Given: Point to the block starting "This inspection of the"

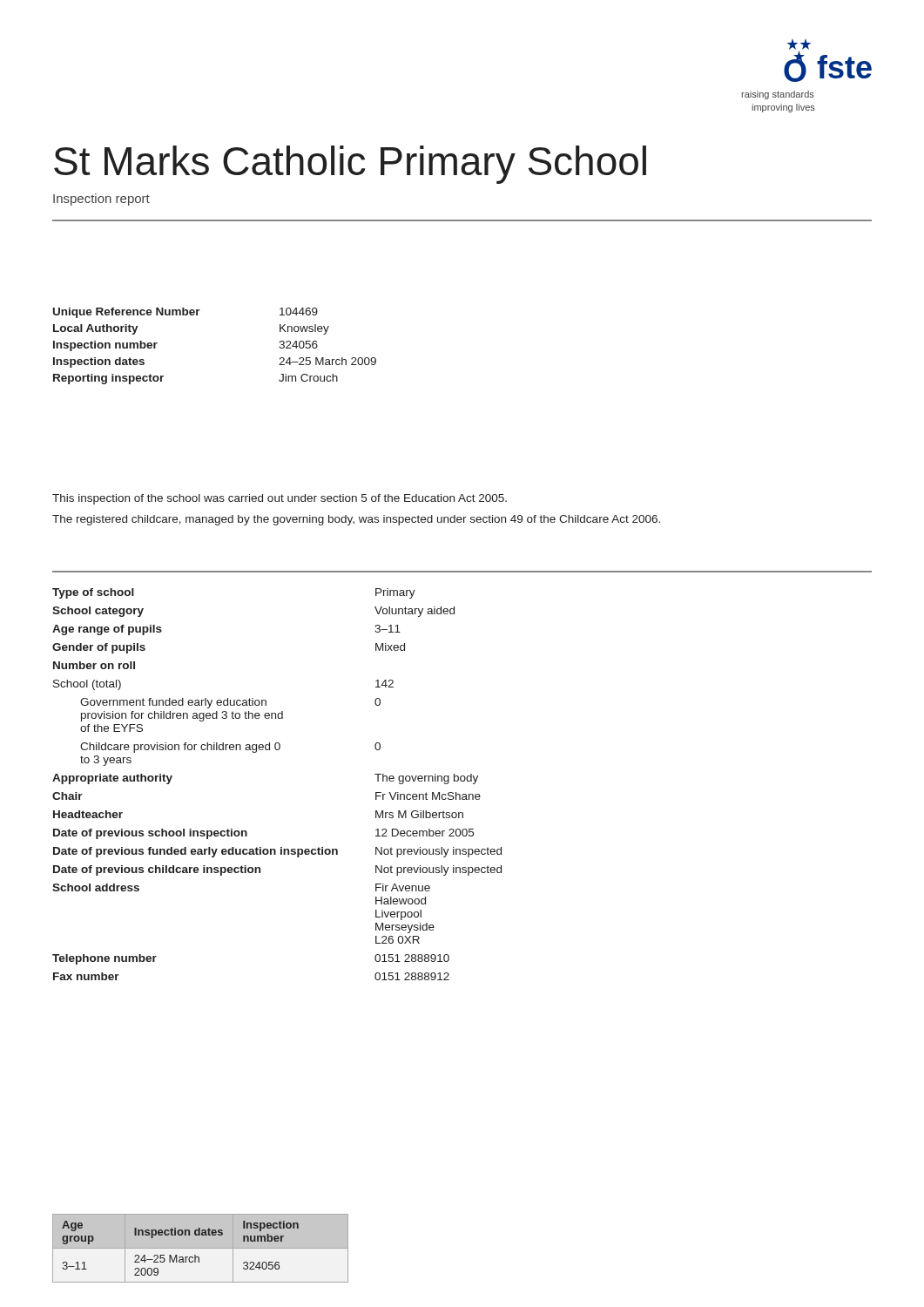Looking at the screenshot, I should tap(462, 509).
